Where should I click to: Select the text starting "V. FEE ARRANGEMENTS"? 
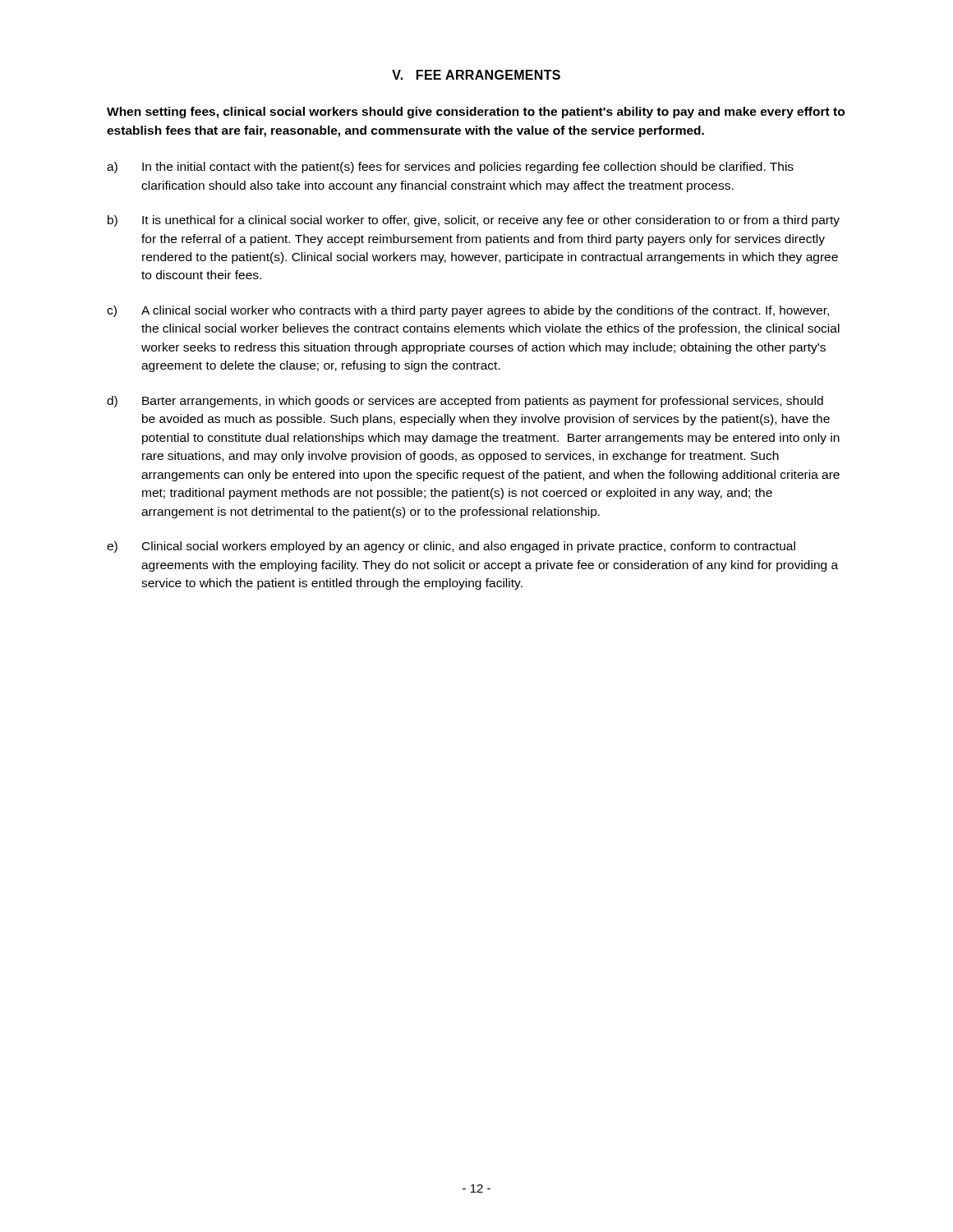(x=476, y=75)
